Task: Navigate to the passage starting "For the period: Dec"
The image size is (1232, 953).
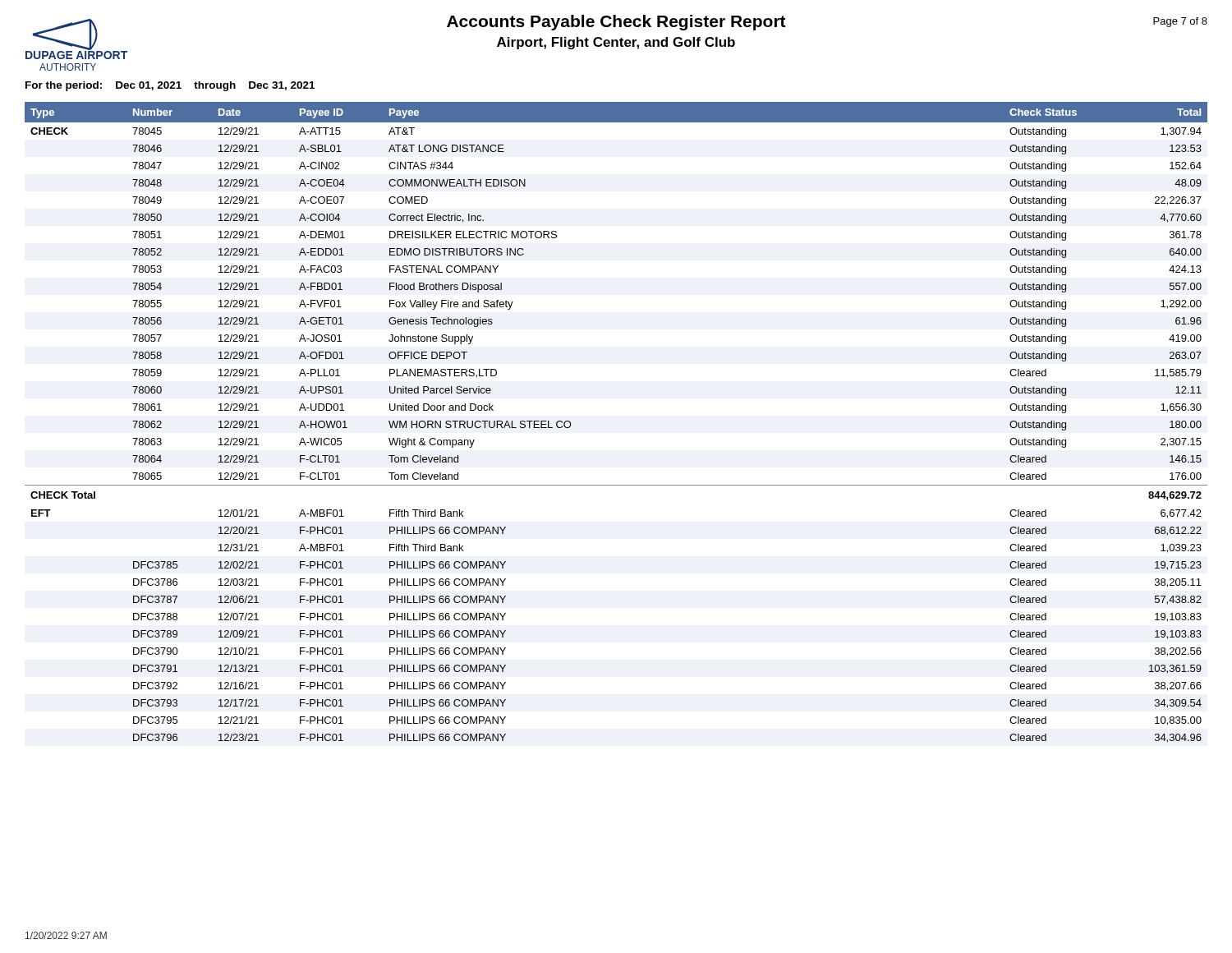Action: [170, 85]
